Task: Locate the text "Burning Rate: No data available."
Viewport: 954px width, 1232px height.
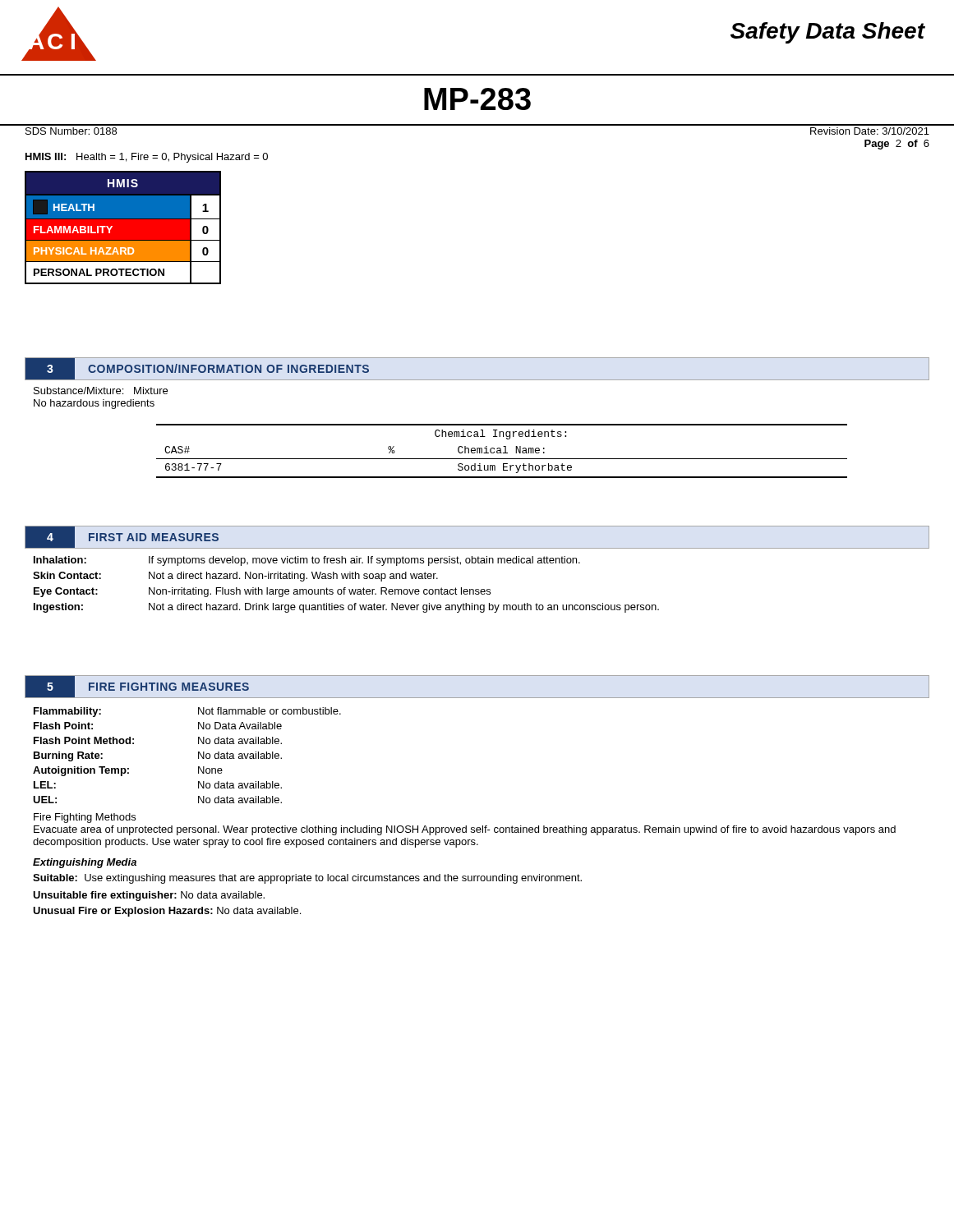Action: (69, 756)
